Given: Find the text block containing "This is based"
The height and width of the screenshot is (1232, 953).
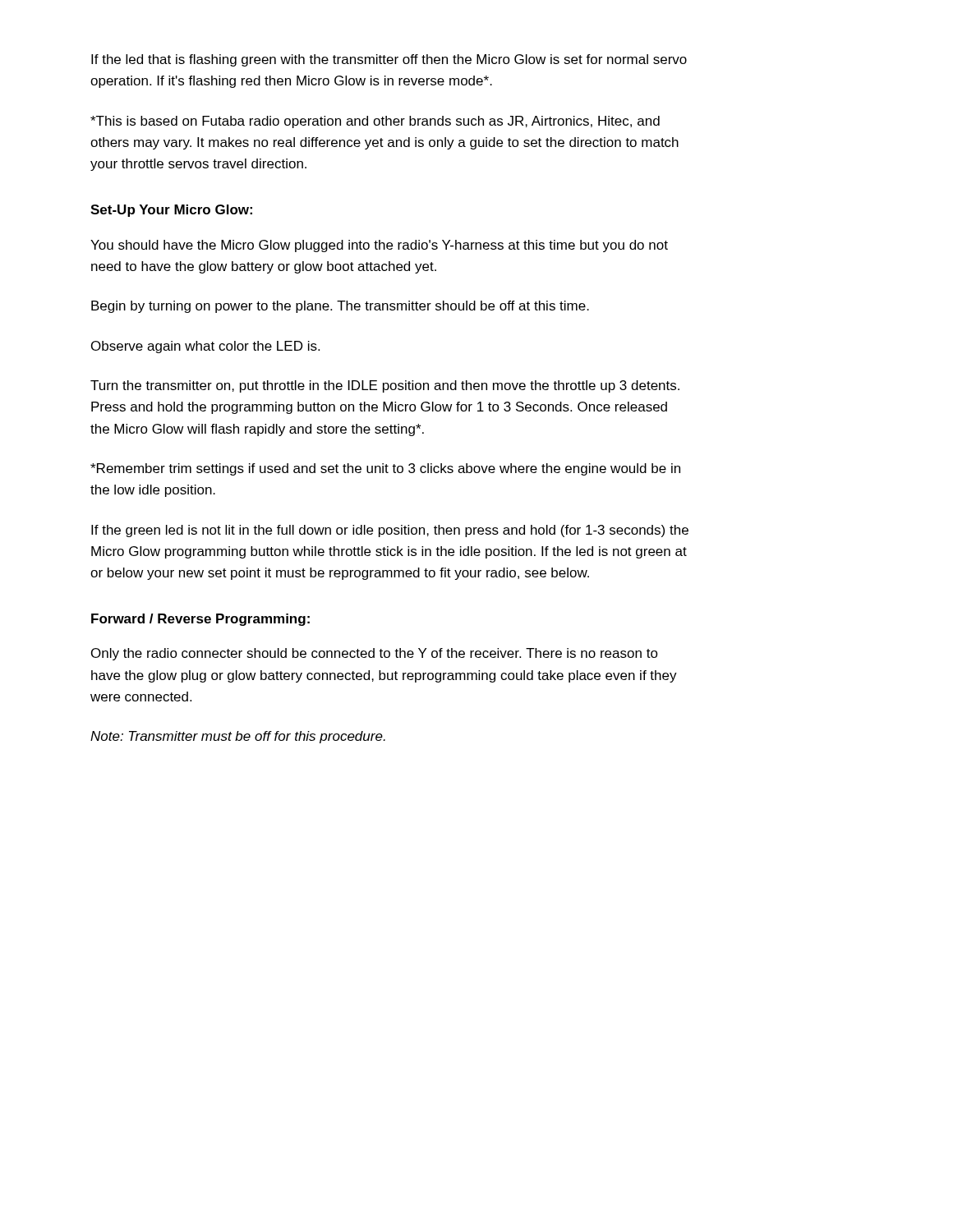Looking at the screenshot, I should 385,143.
